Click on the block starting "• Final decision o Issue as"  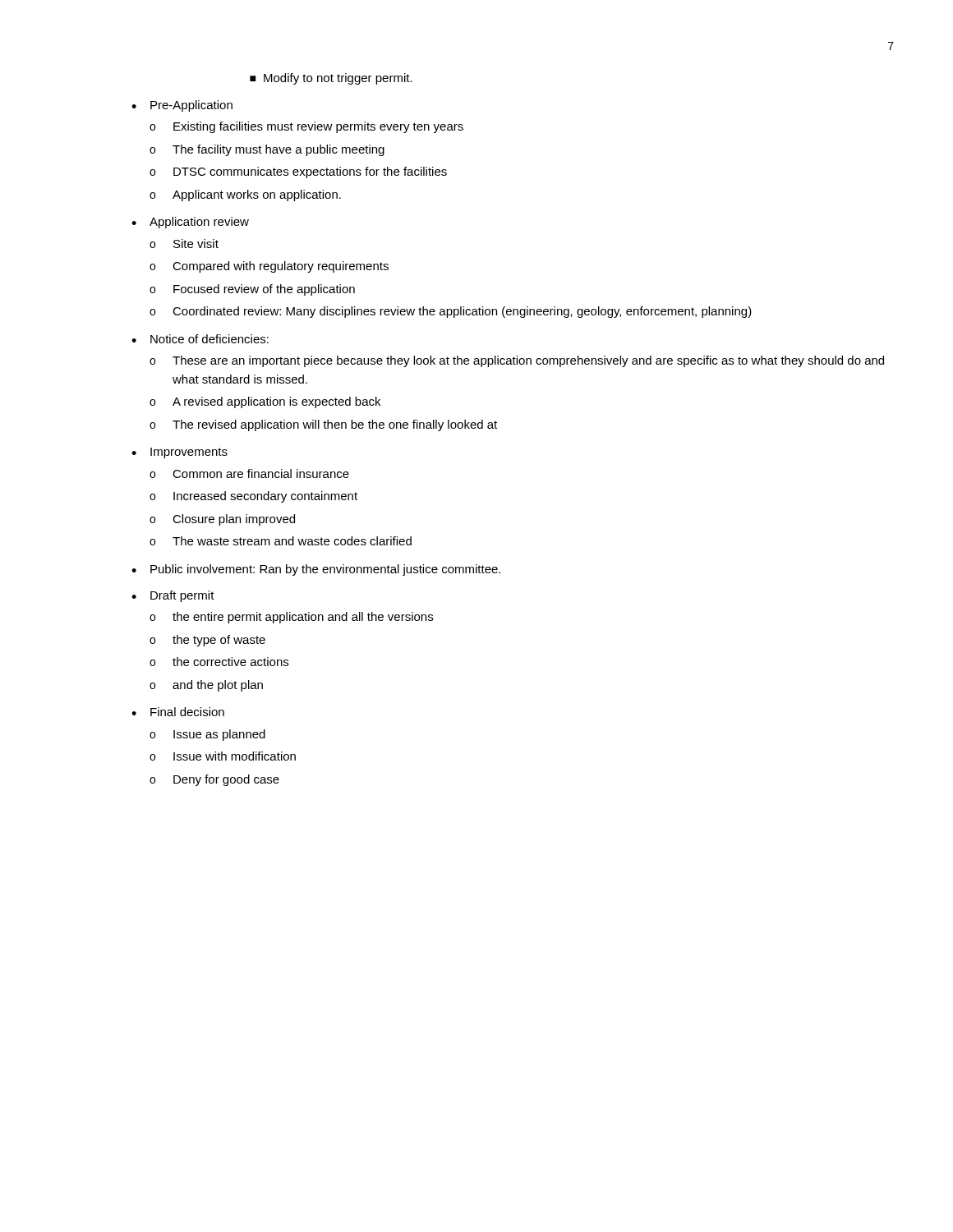pos(178,712)
